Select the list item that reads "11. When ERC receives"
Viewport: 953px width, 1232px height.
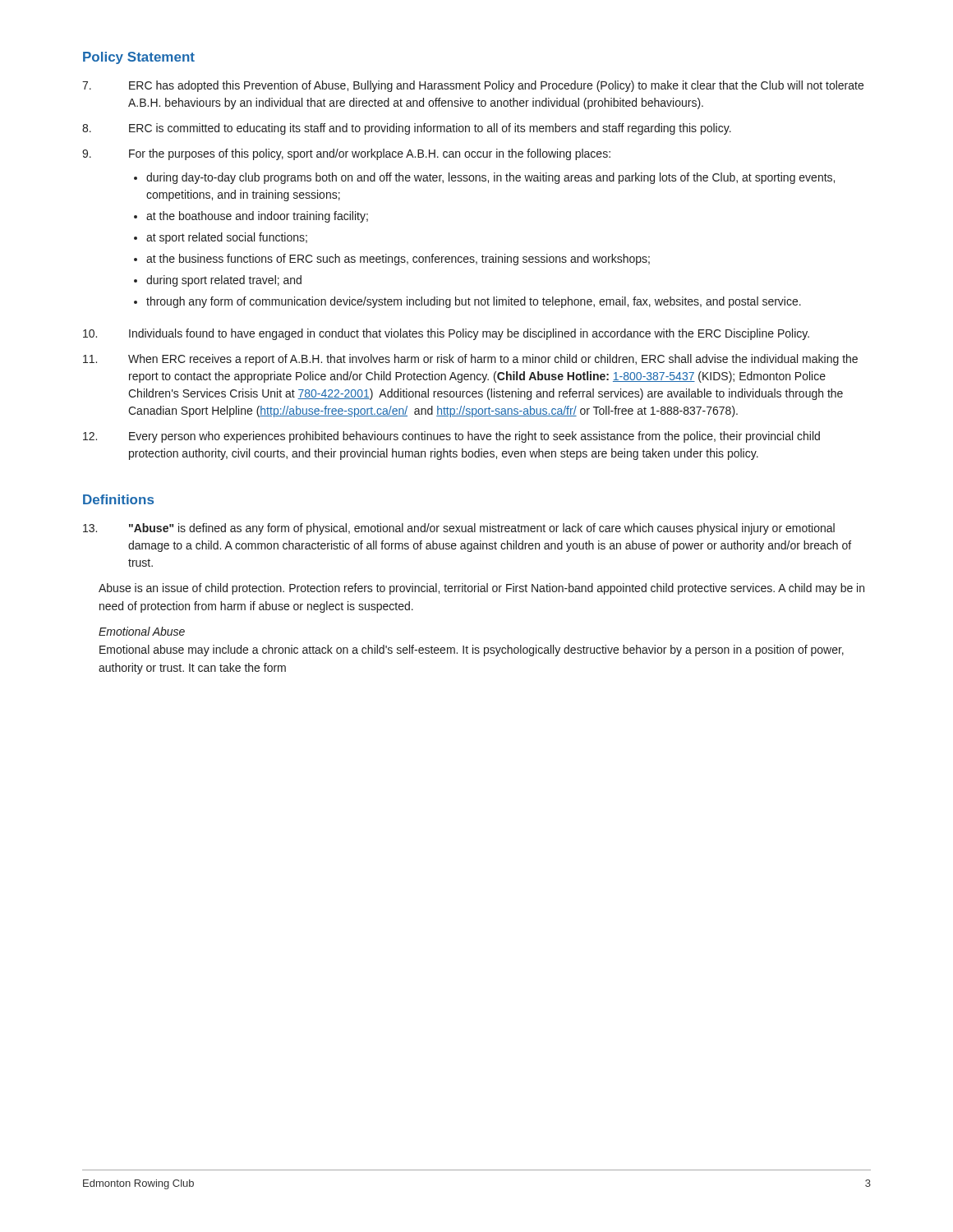click(476, 385)
